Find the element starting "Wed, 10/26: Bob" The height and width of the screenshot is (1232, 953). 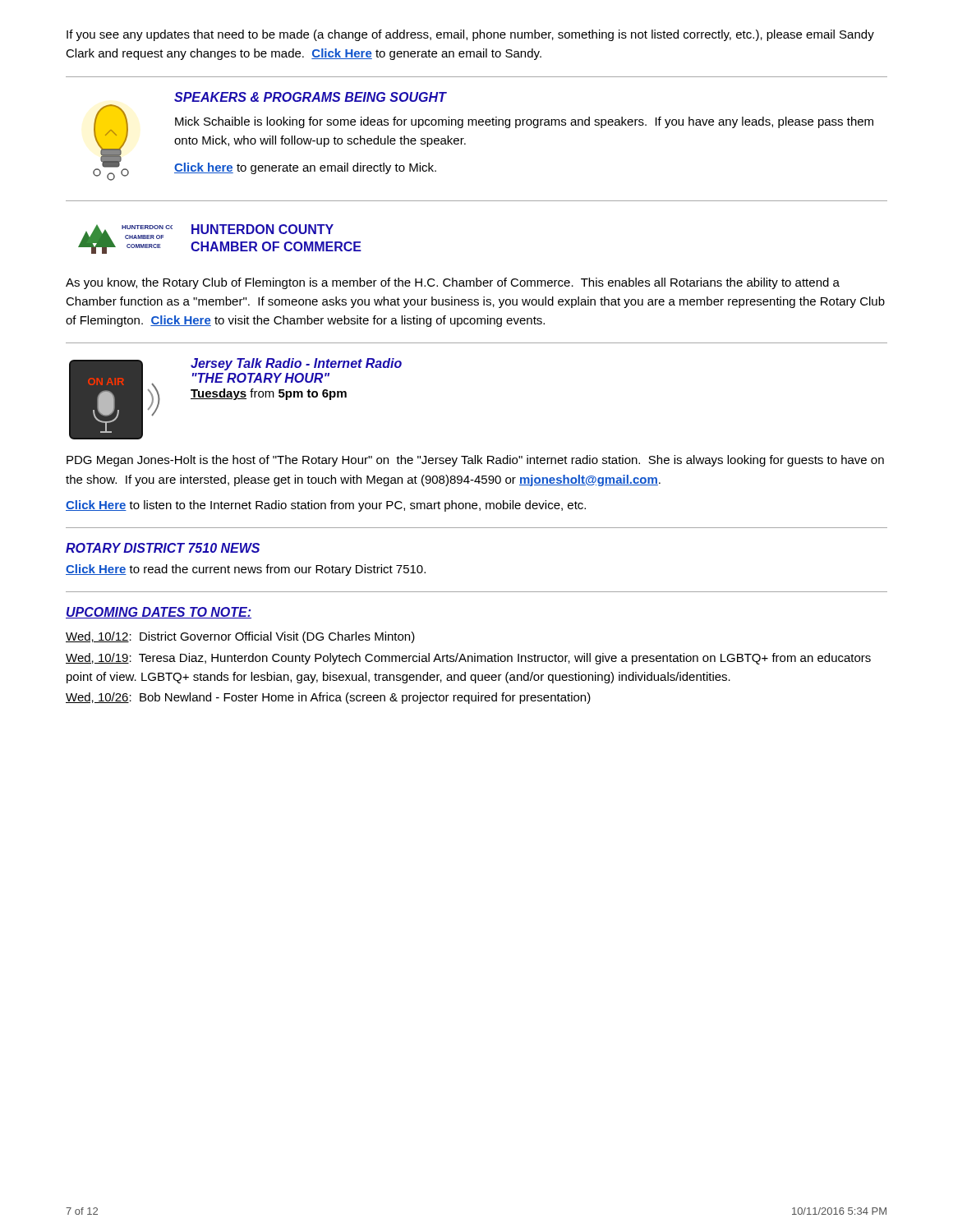coord(328,697)
